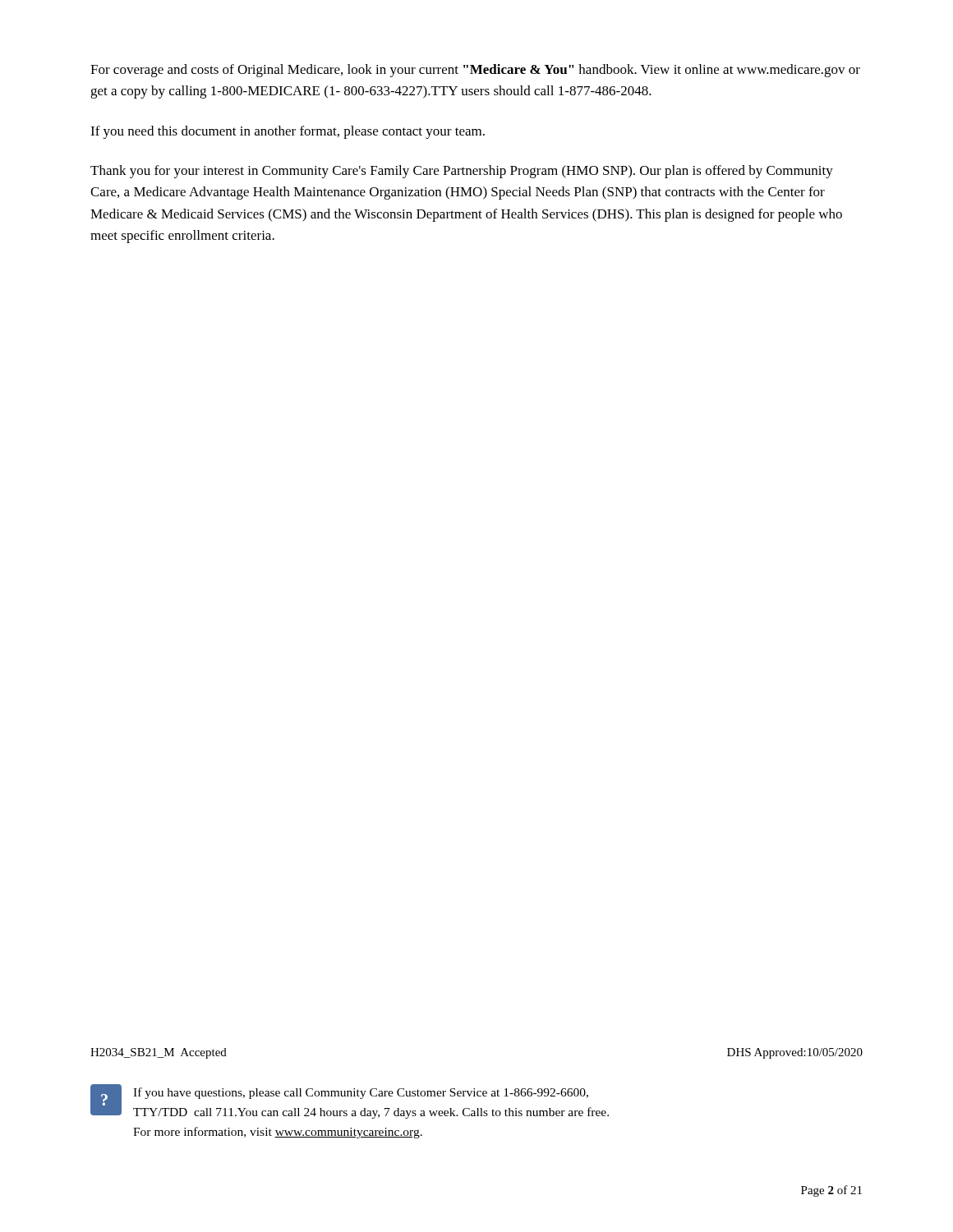Click on the text block that reads "For coverage and costs of Original Medicare,"

(x=475, y=80)
